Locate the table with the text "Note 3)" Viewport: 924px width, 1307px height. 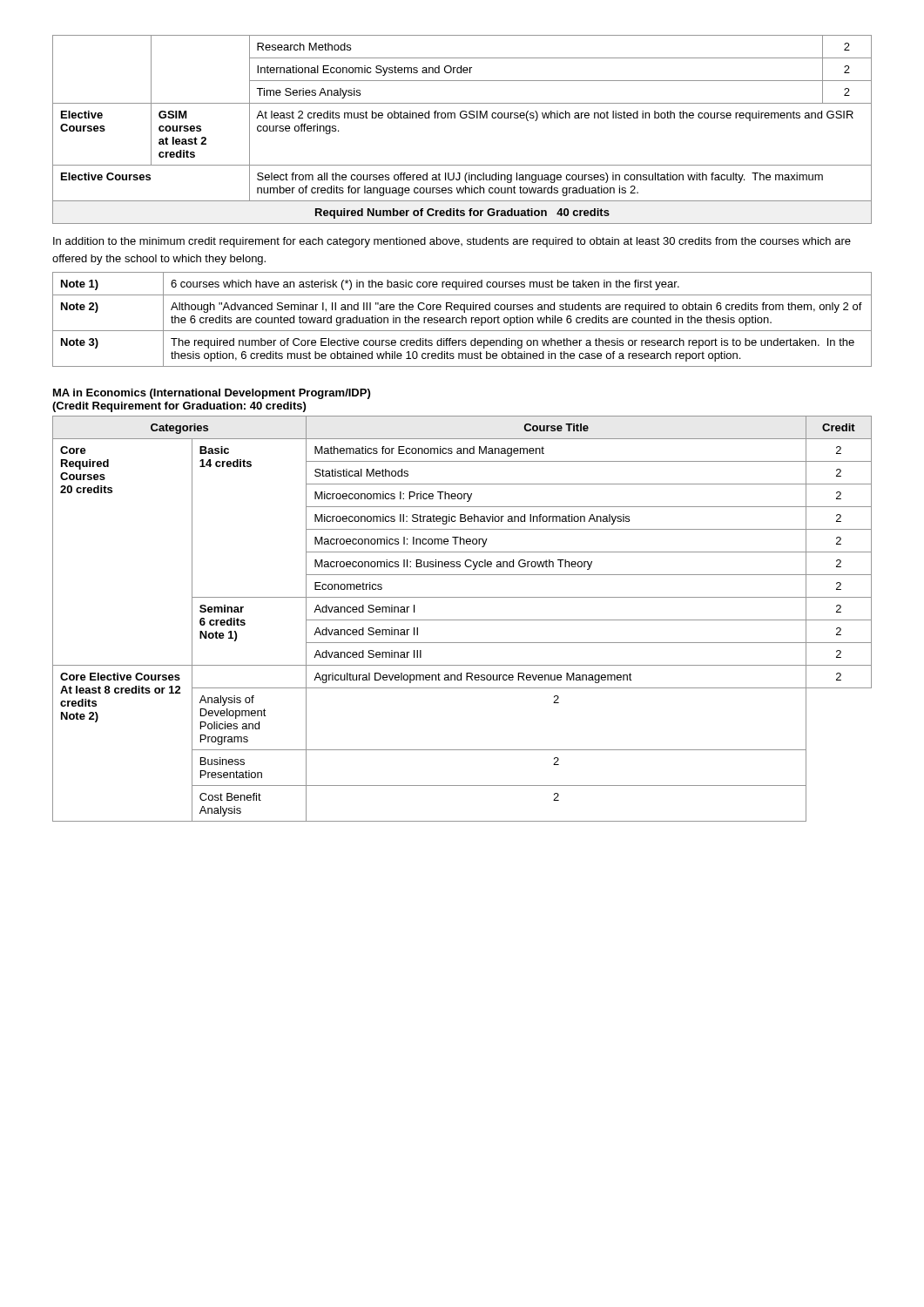coord(462,319)
